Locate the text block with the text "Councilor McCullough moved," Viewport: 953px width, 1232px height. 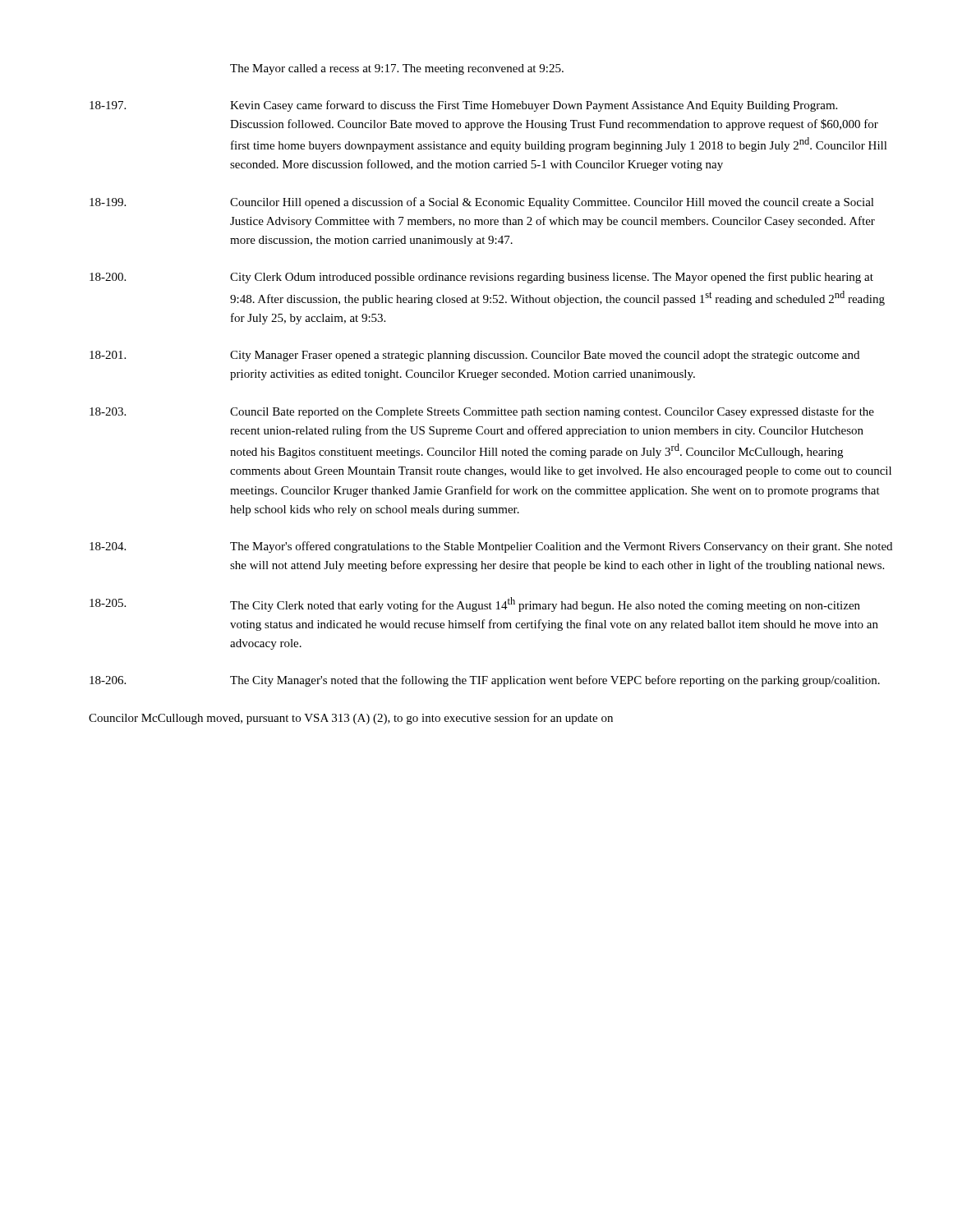pos(351,717)
